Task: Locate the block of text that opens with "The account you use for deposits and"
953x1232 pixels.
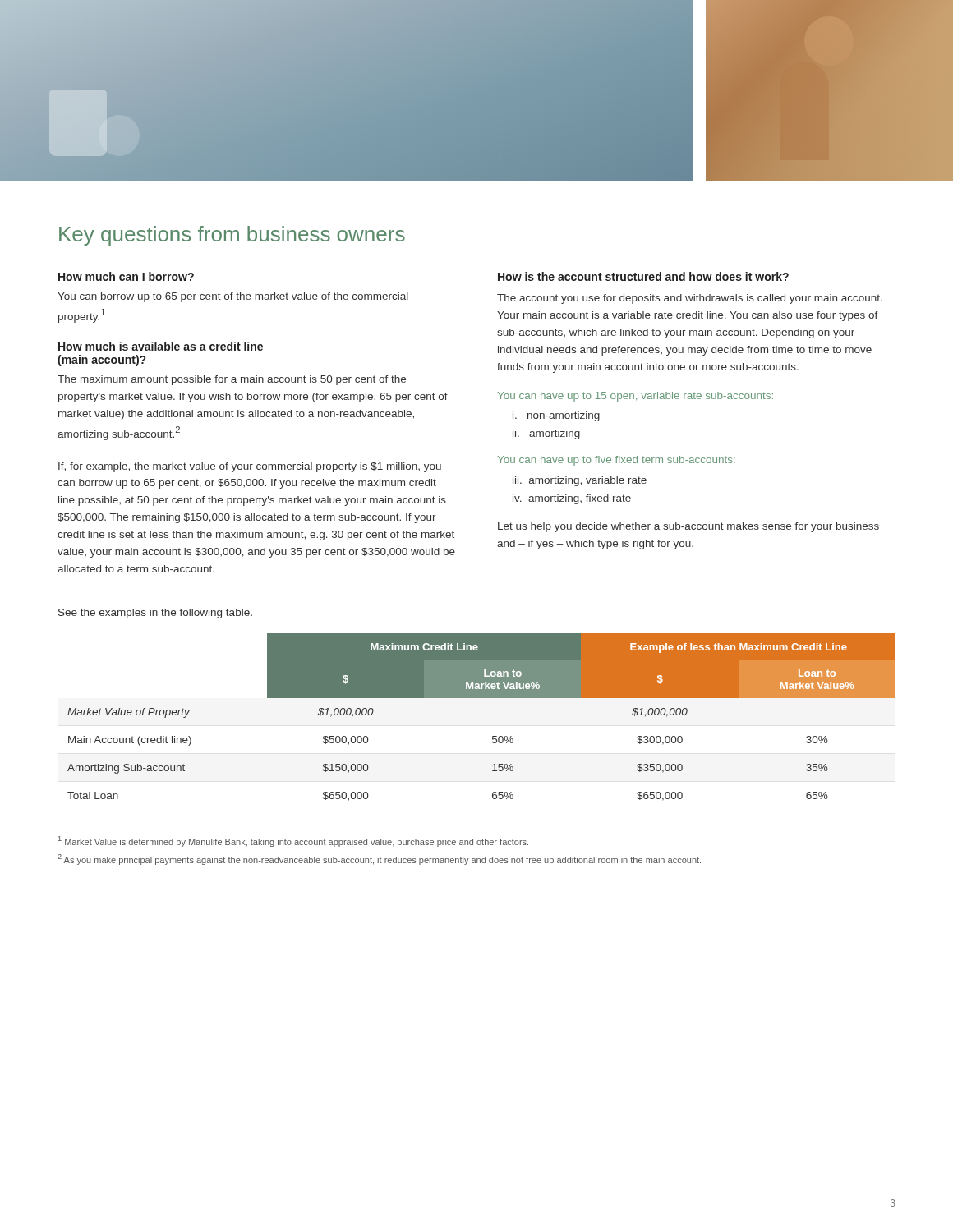Action: click(690, 332)
